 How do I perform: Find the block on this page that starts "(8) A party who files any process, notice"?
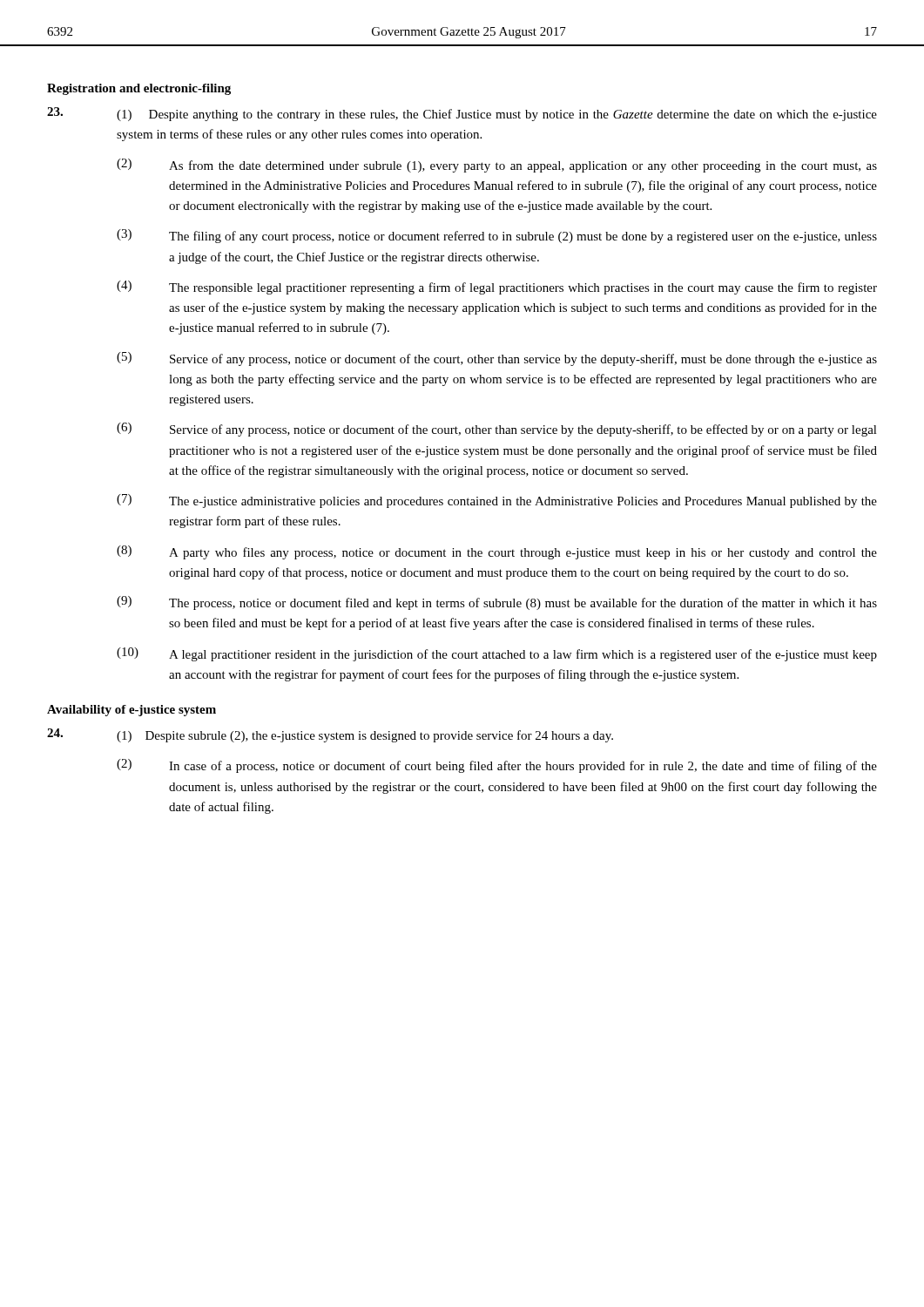click(497, 563)
